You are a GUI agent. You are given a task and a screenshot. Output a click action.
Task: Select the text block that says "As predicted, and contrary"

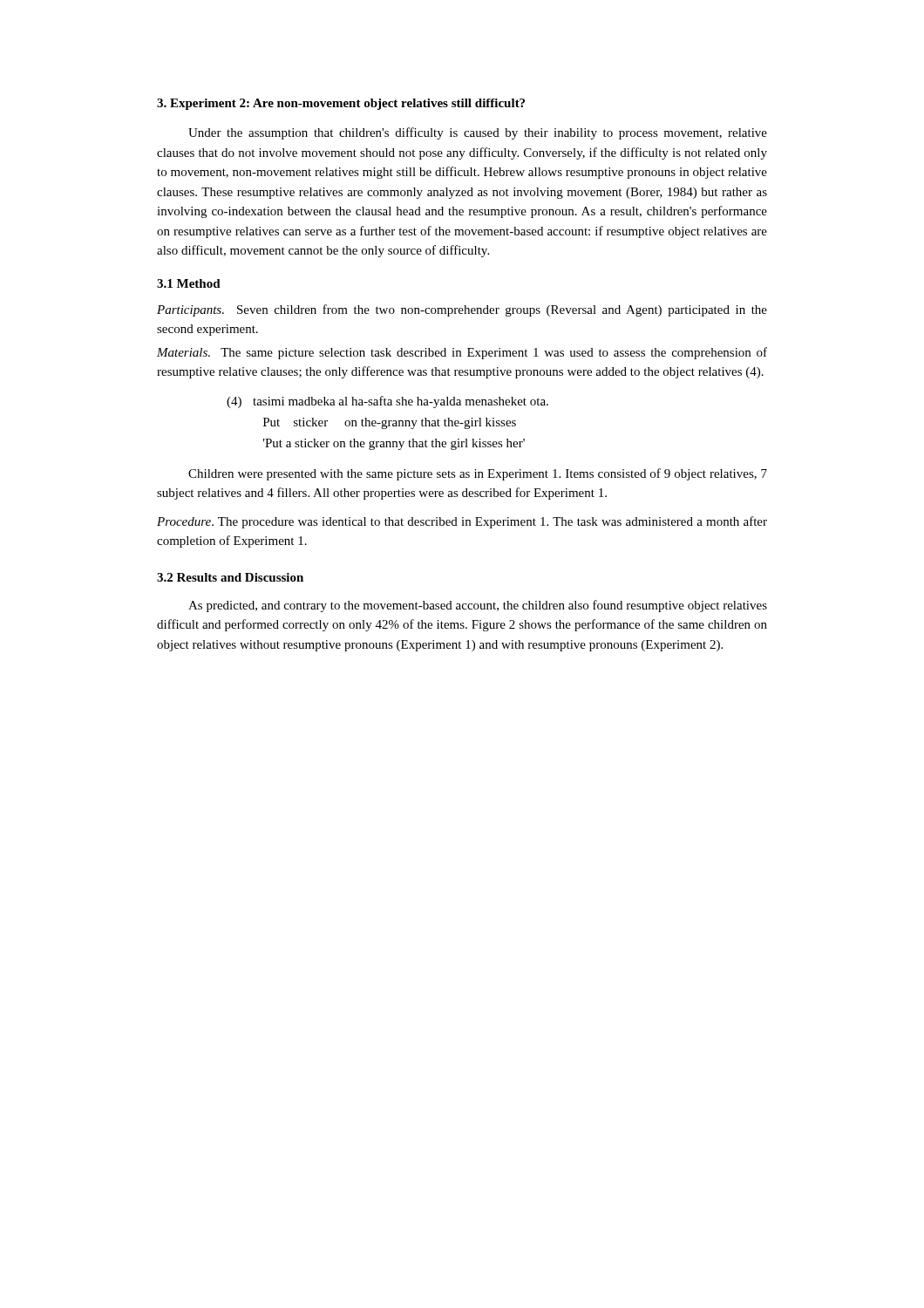[462, 625]
